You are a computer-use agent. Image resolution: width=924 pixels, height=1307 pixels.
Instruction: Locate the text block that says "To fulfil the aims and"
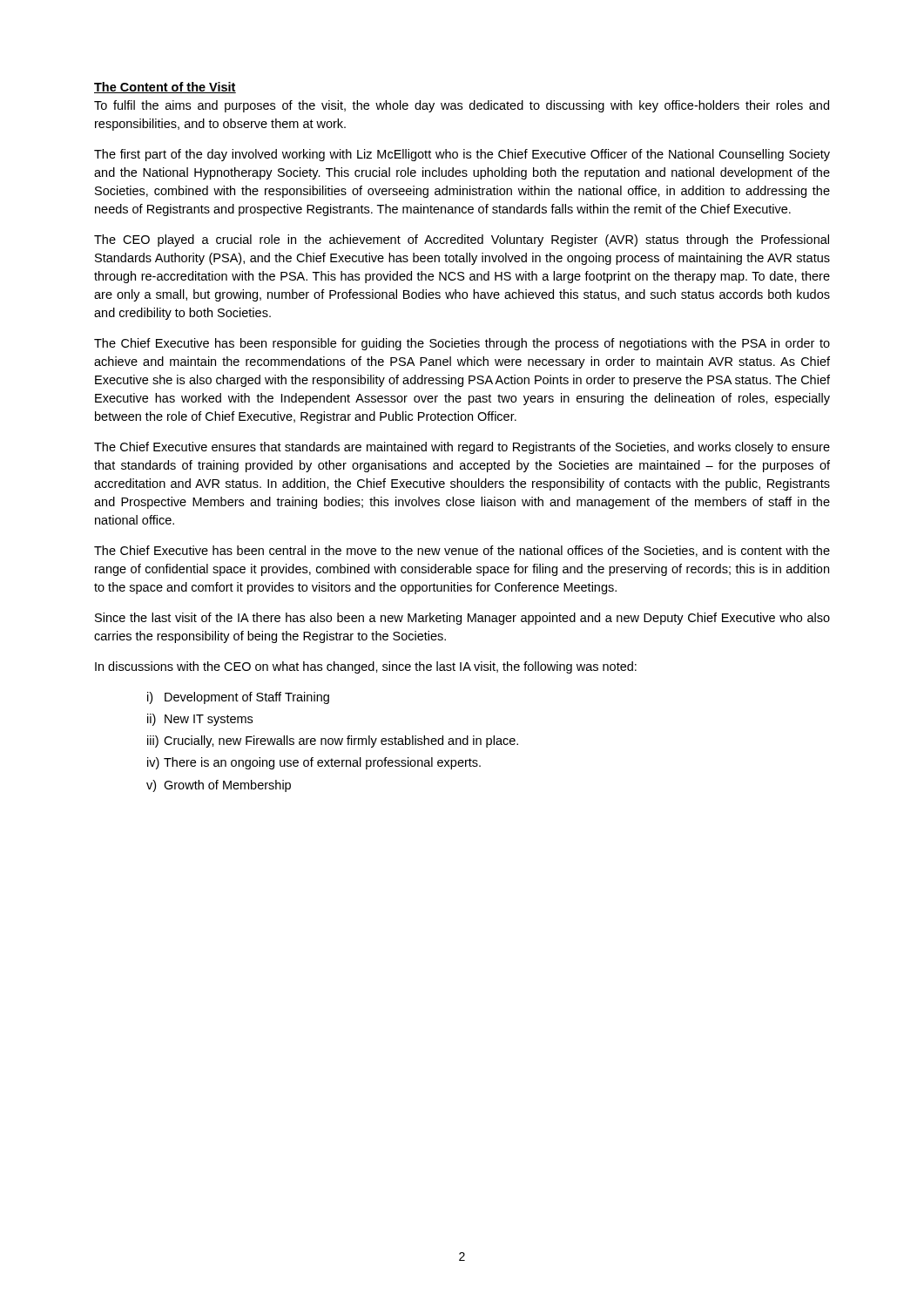click(x=462, y=115)
